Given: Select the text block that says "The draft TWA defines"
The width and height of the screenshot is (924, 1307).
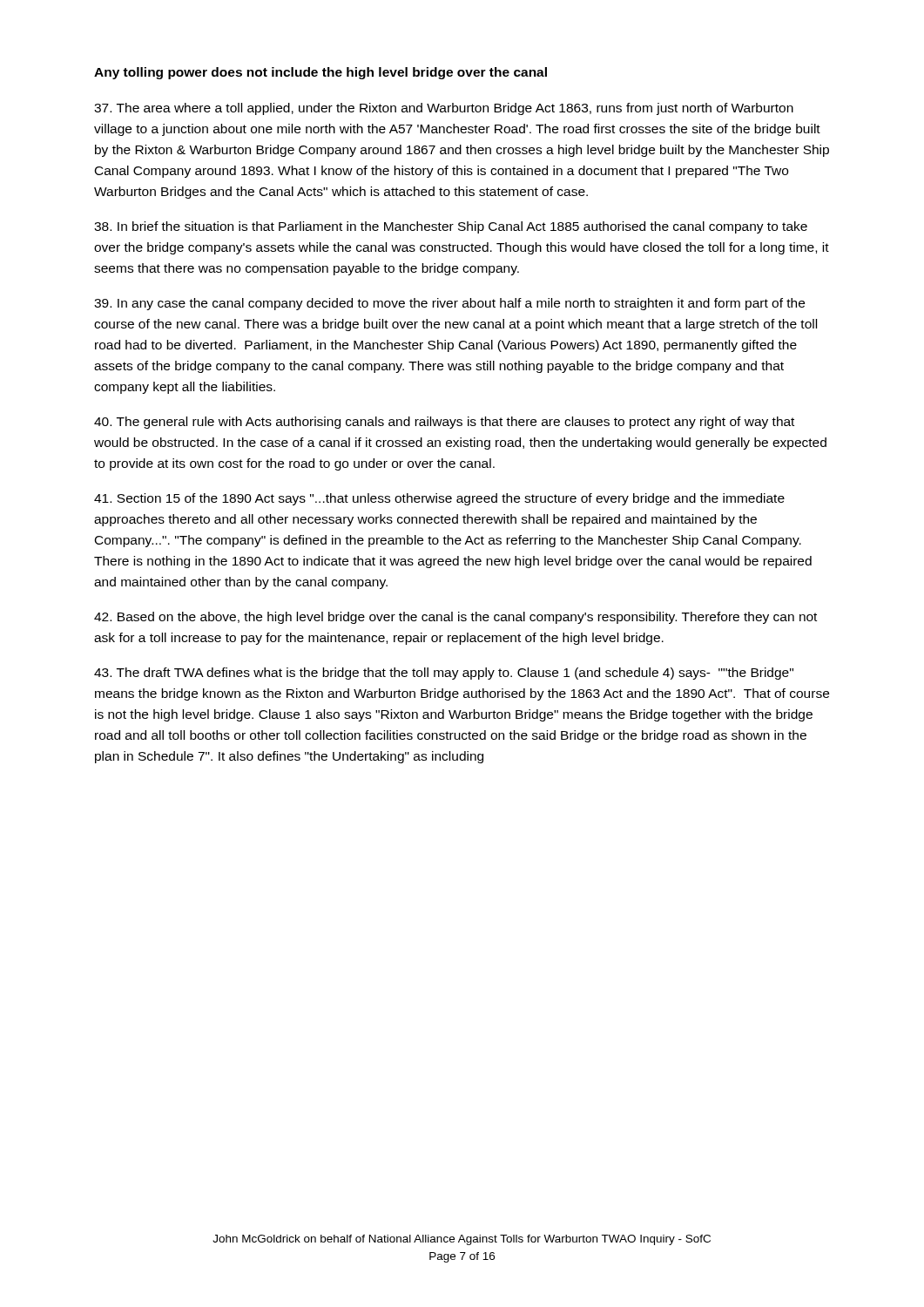Looking at the screenshot, I should tap(462, 714).
